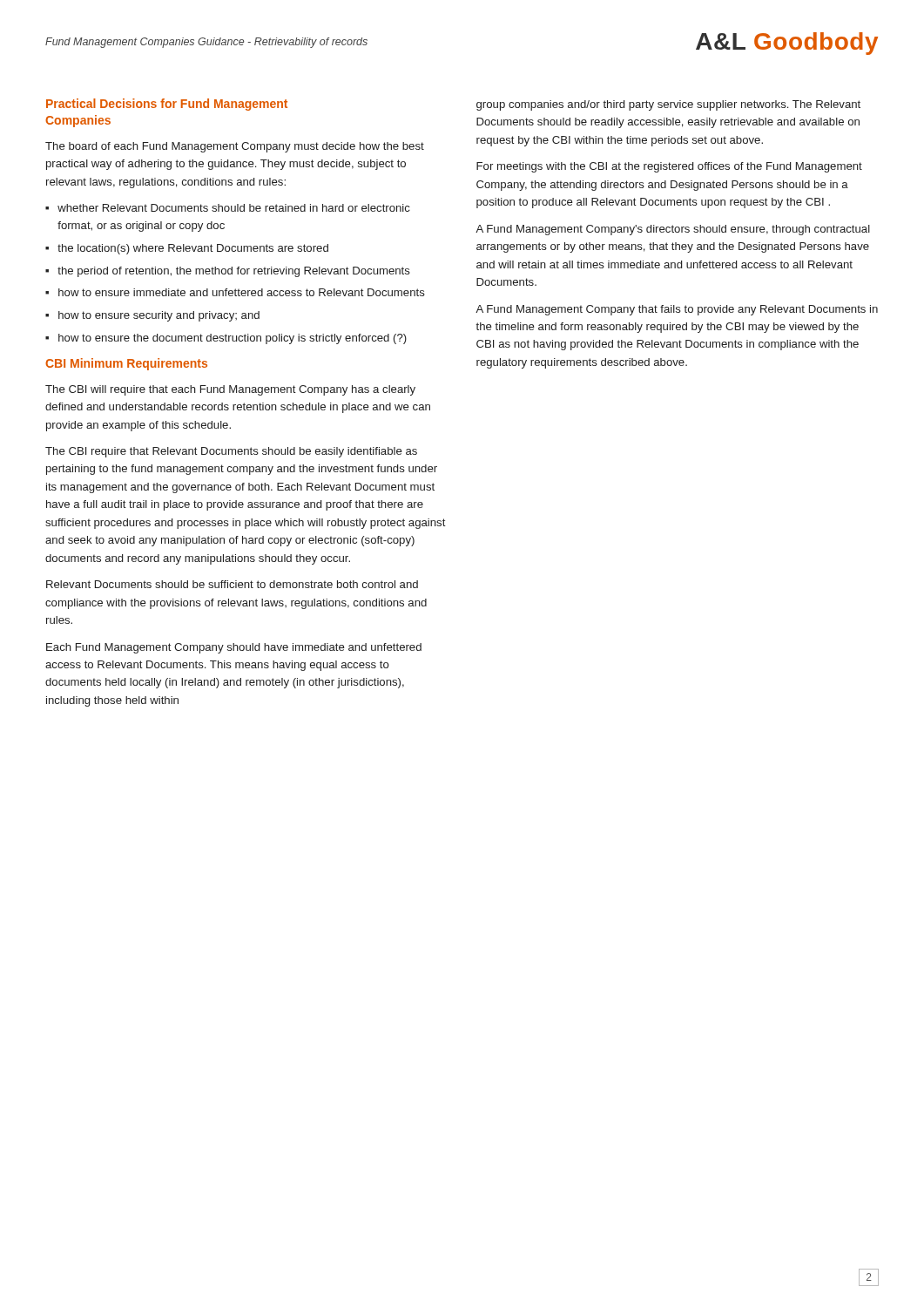The width and height of the screenshot is (924, 1307).
Task: Click where it says "CBI Minimum Requirements"
Action: [127, 363]
